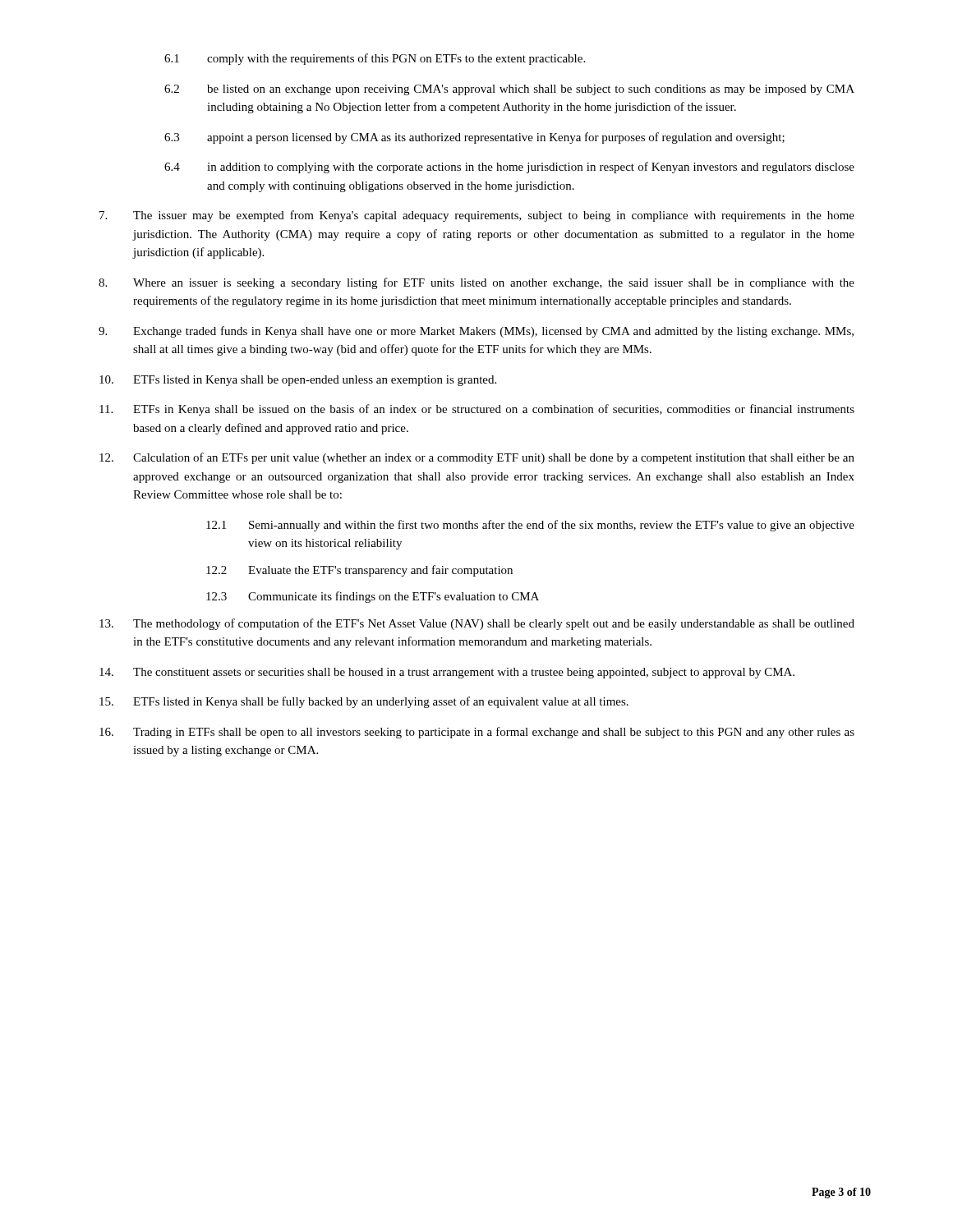The height and width of the screenshot is (1232, 953).
Task: Point to the block beginning "10. ETFs listed in Kenya shall be open-ended"
Action: (476, 379)
